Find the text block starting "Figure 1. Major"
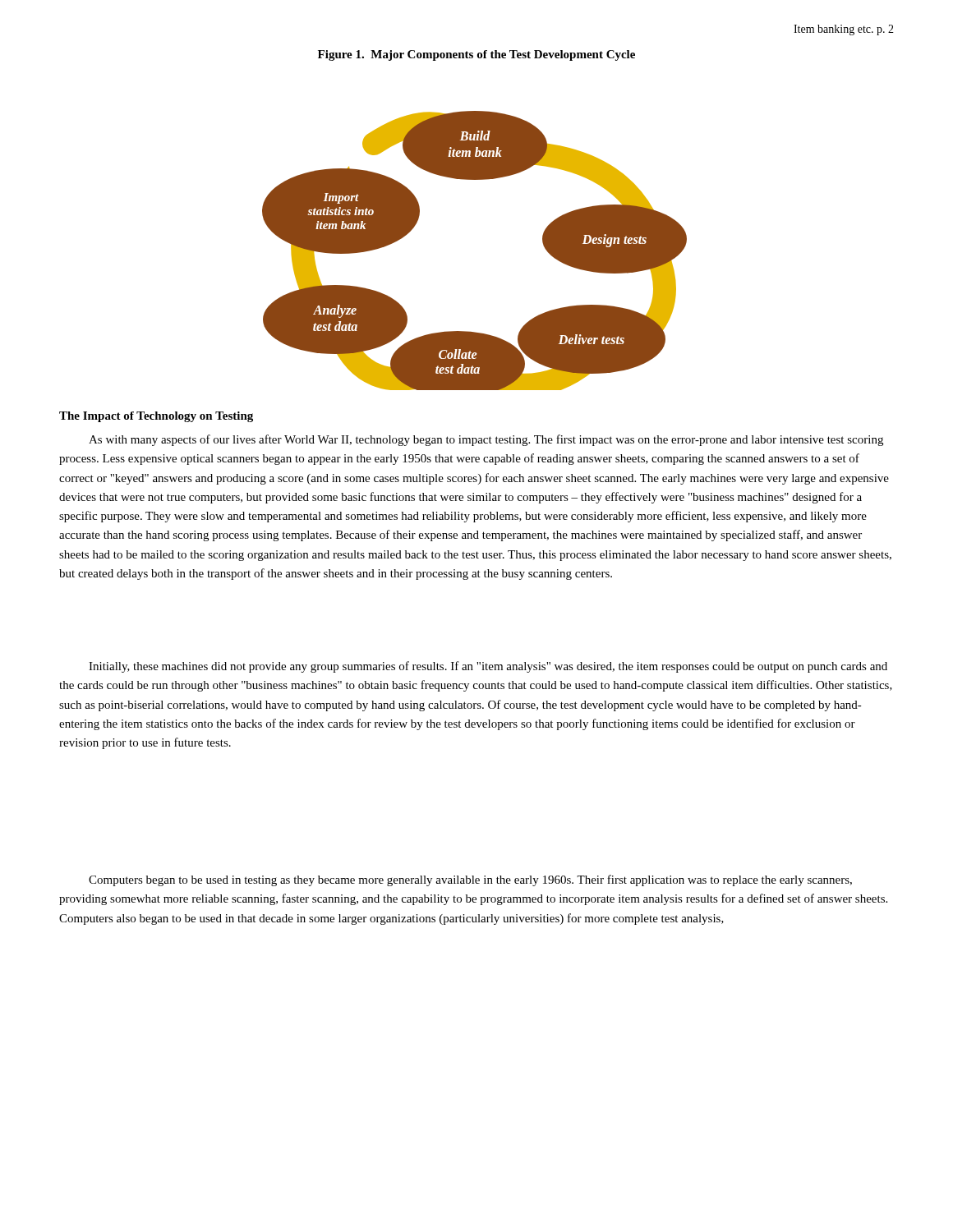The height and width of the screenshot is (1232, 953). point(476,54)
